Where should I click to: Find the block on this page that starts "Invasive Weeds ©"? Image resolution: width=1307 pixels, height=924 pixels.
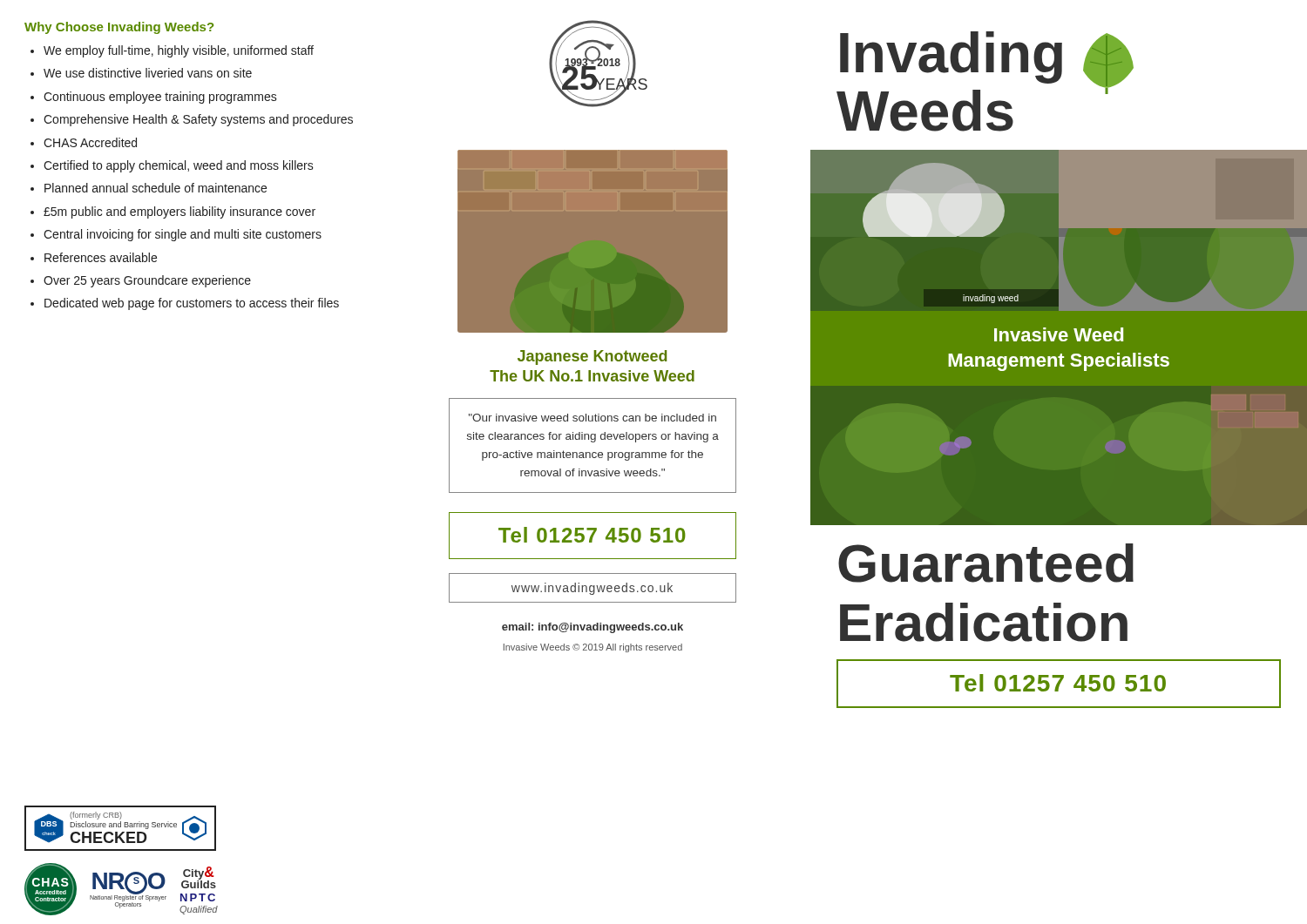point(593,647)
